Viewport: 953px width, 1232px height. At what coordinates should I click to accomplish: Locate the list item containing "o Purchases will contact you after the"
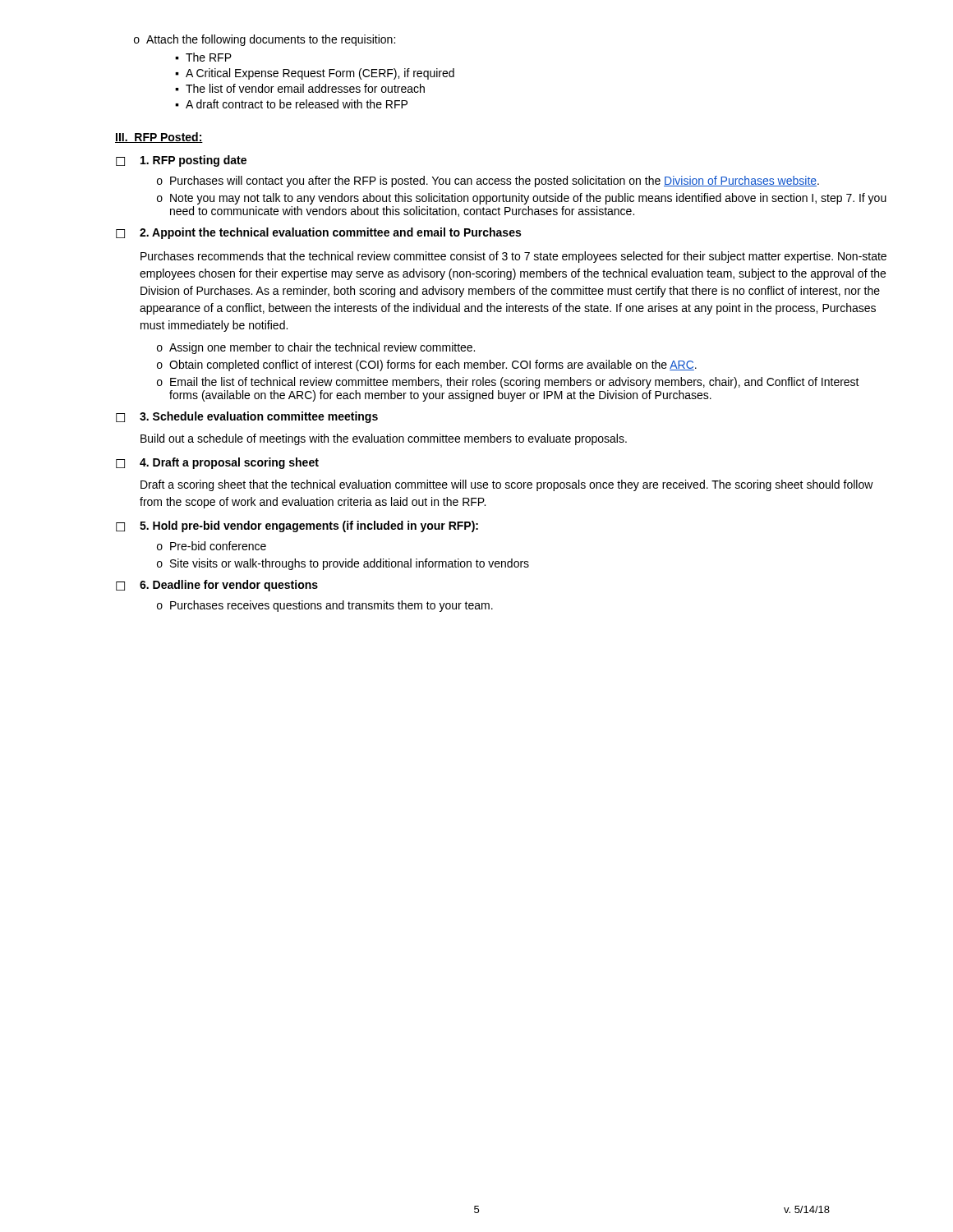480,181
